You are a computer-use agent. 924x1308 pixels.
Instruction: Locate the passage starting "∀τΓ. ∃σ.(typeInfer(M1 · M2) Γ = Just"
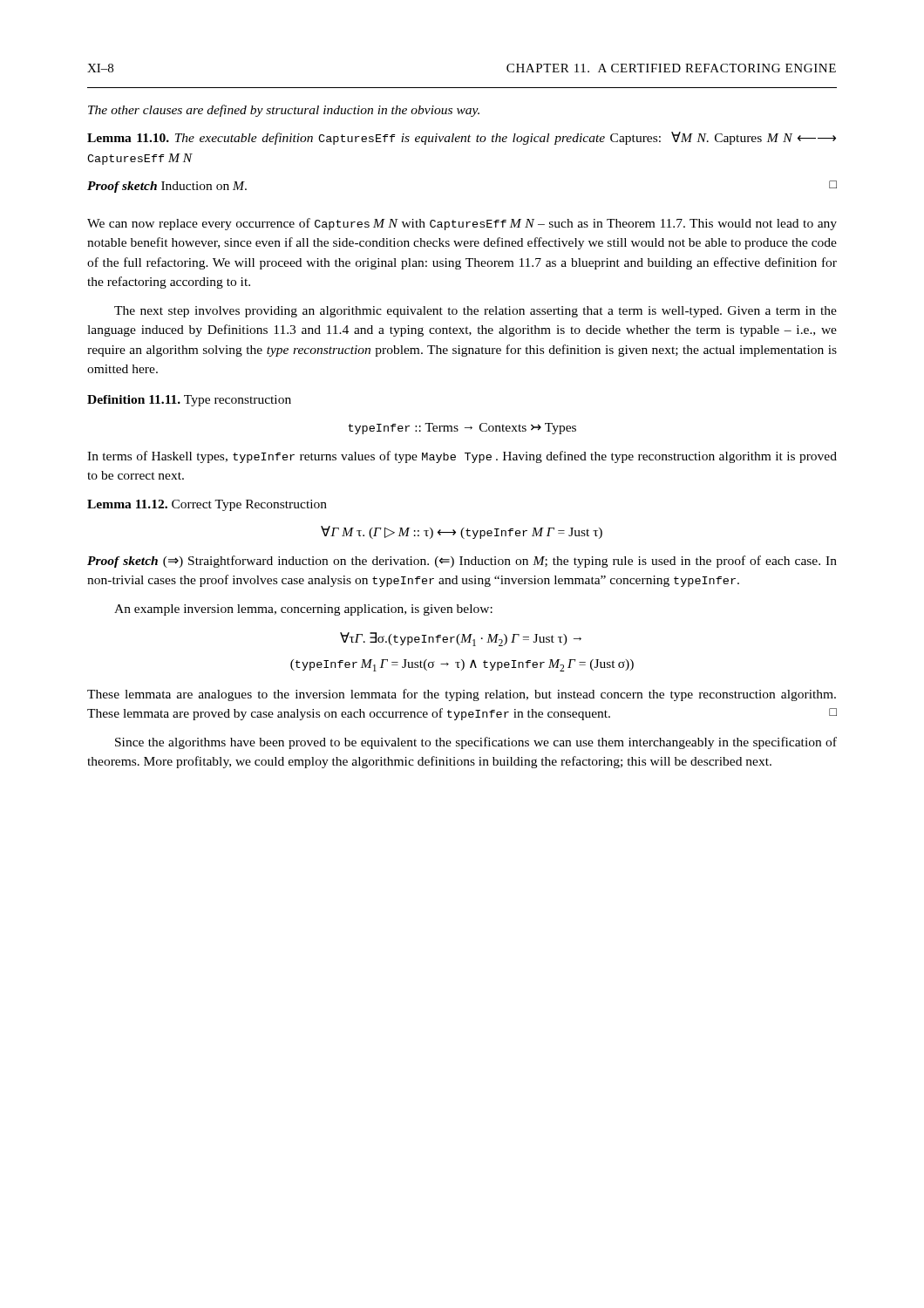pyautogui.click(x=462, y=652)
